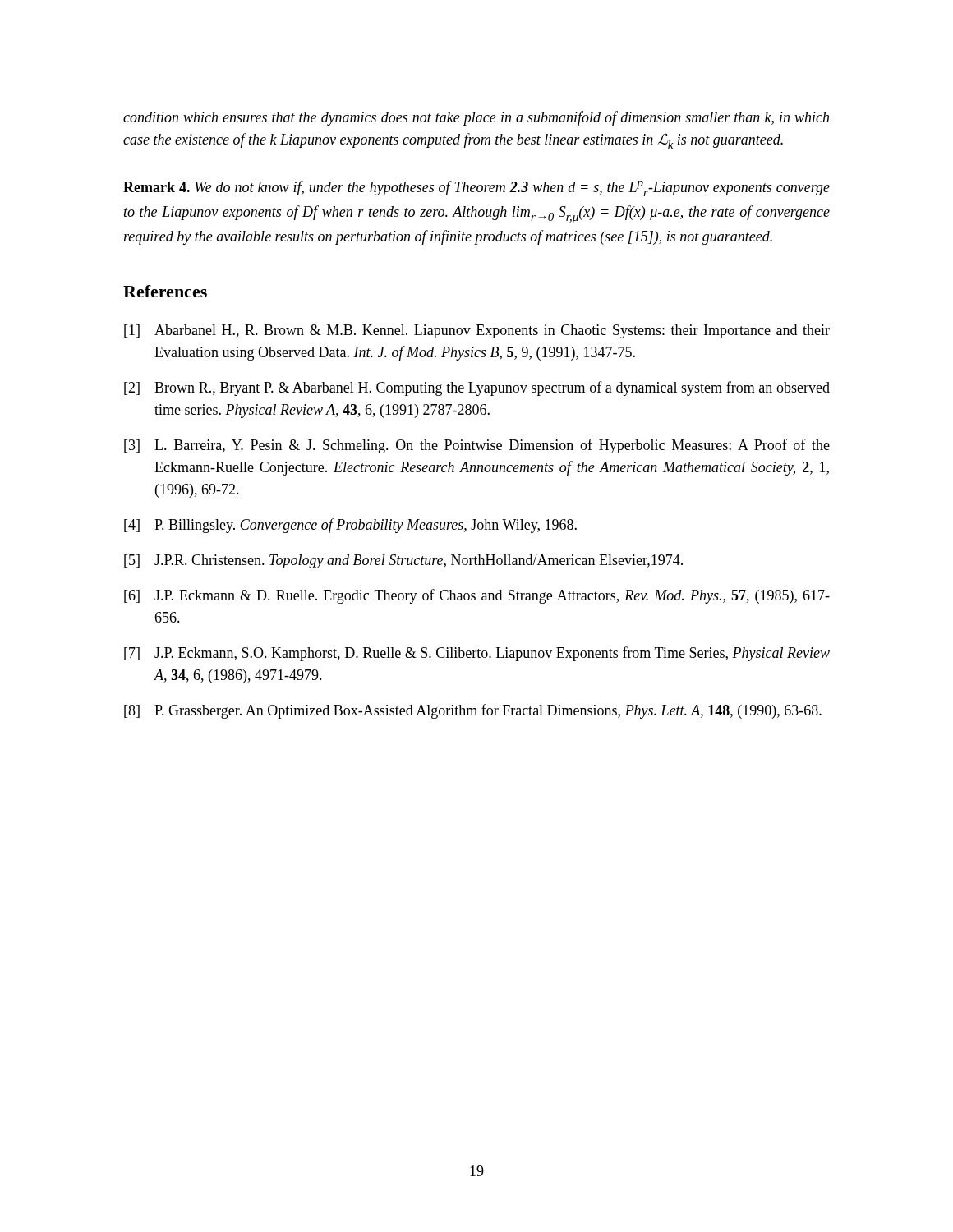Click the section header
The image size is (953, 1232).
pyautogui.click(x=165, y=291)
